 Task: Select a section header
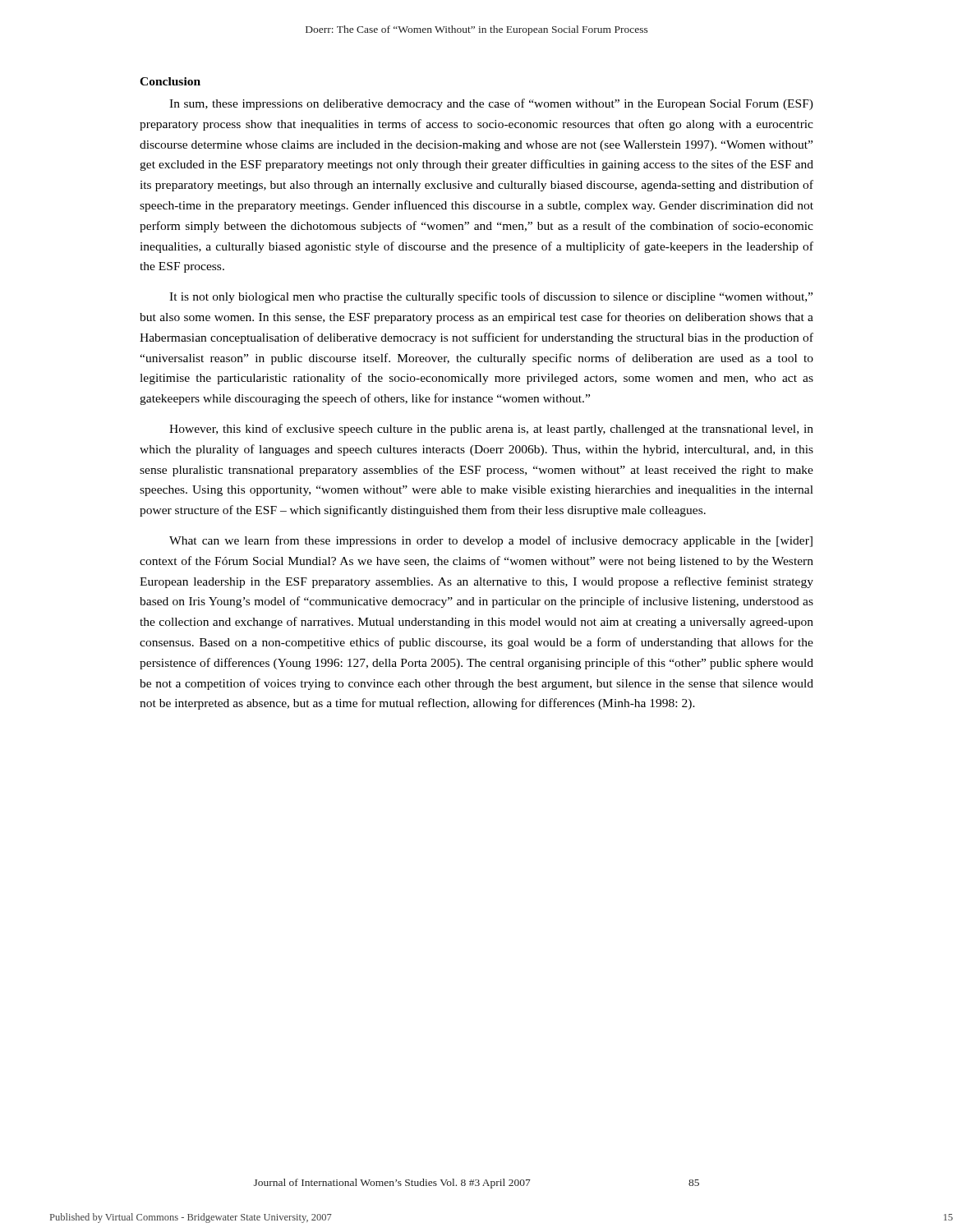[x=170, y=81]
